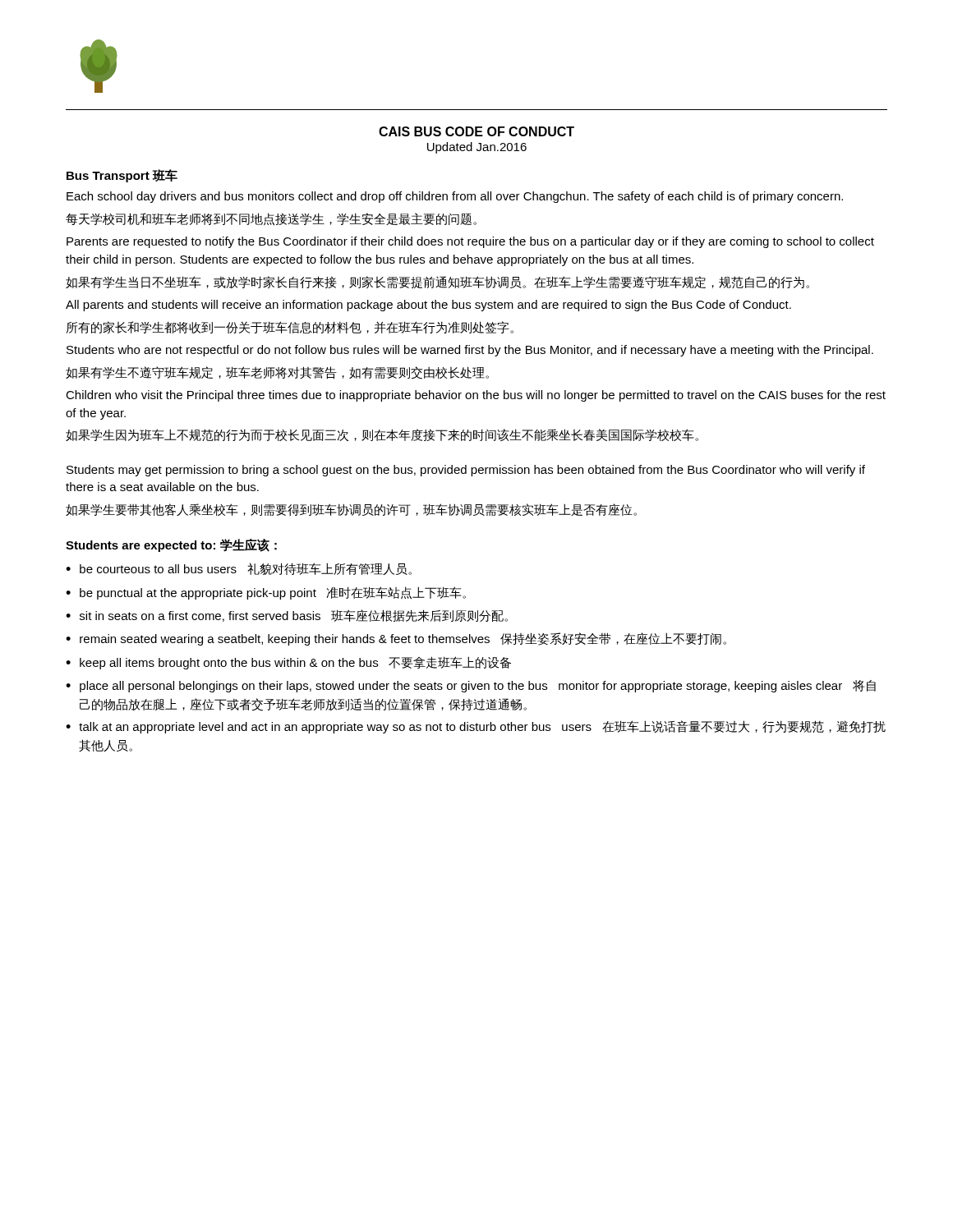Point to the region starting "Each school day drivers and"

pyautogui.click(x=455, y=196)
